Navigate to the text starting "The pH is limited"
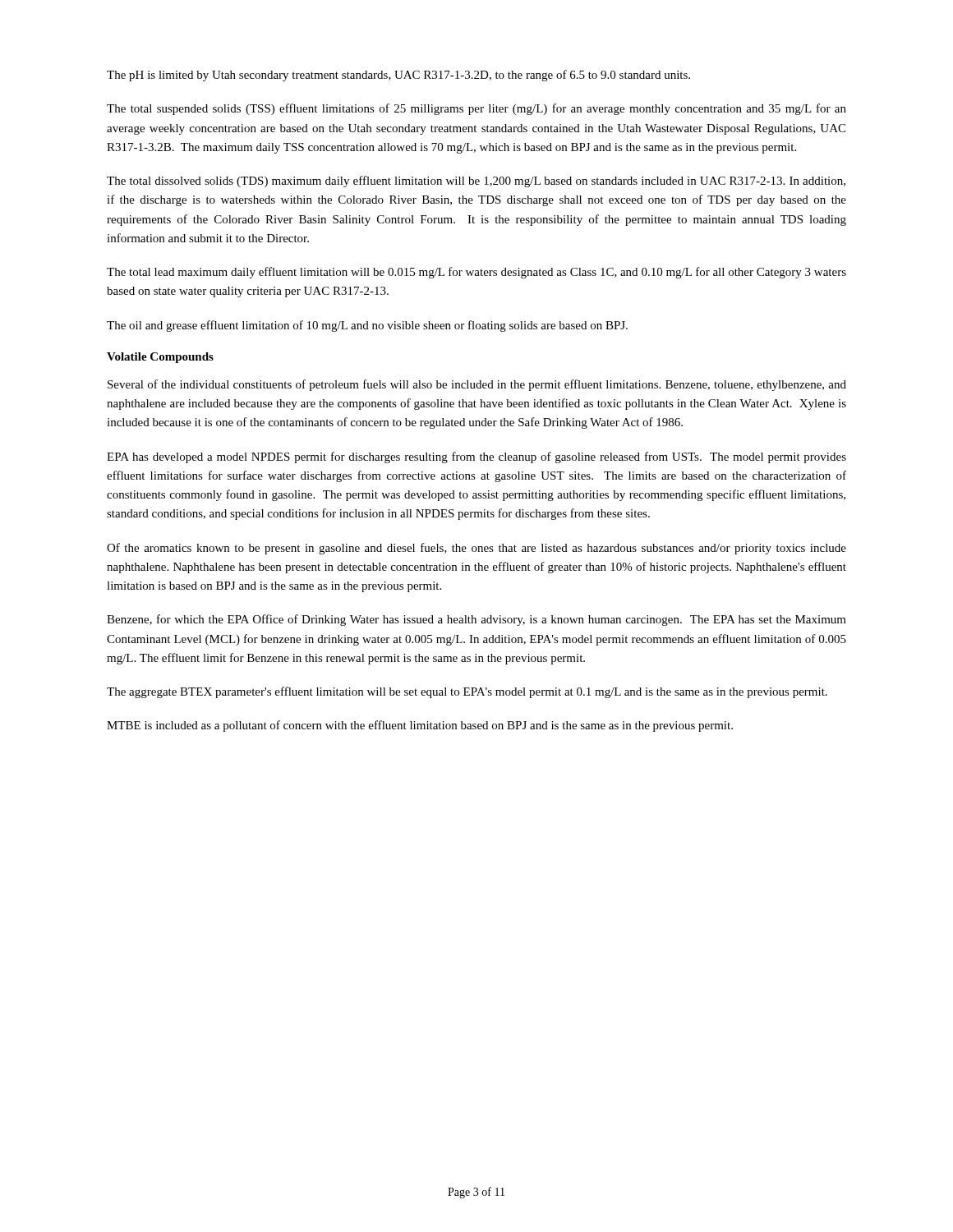The height and width of the screenshot is (1232, 953). [399, 75]
